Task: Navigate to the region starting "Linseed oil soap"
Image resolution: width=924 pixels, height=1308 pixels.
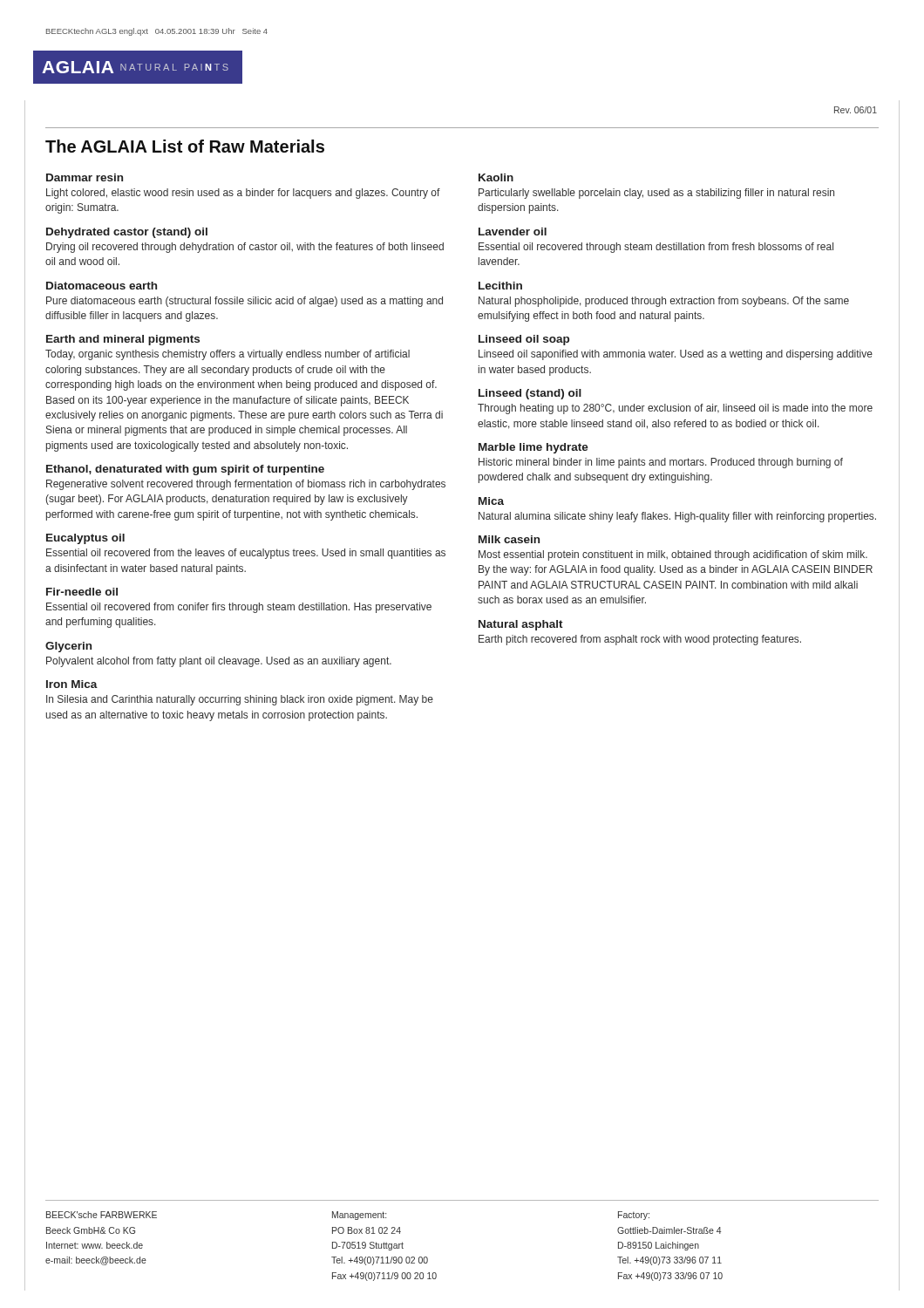Action: (x=524, y=339)
